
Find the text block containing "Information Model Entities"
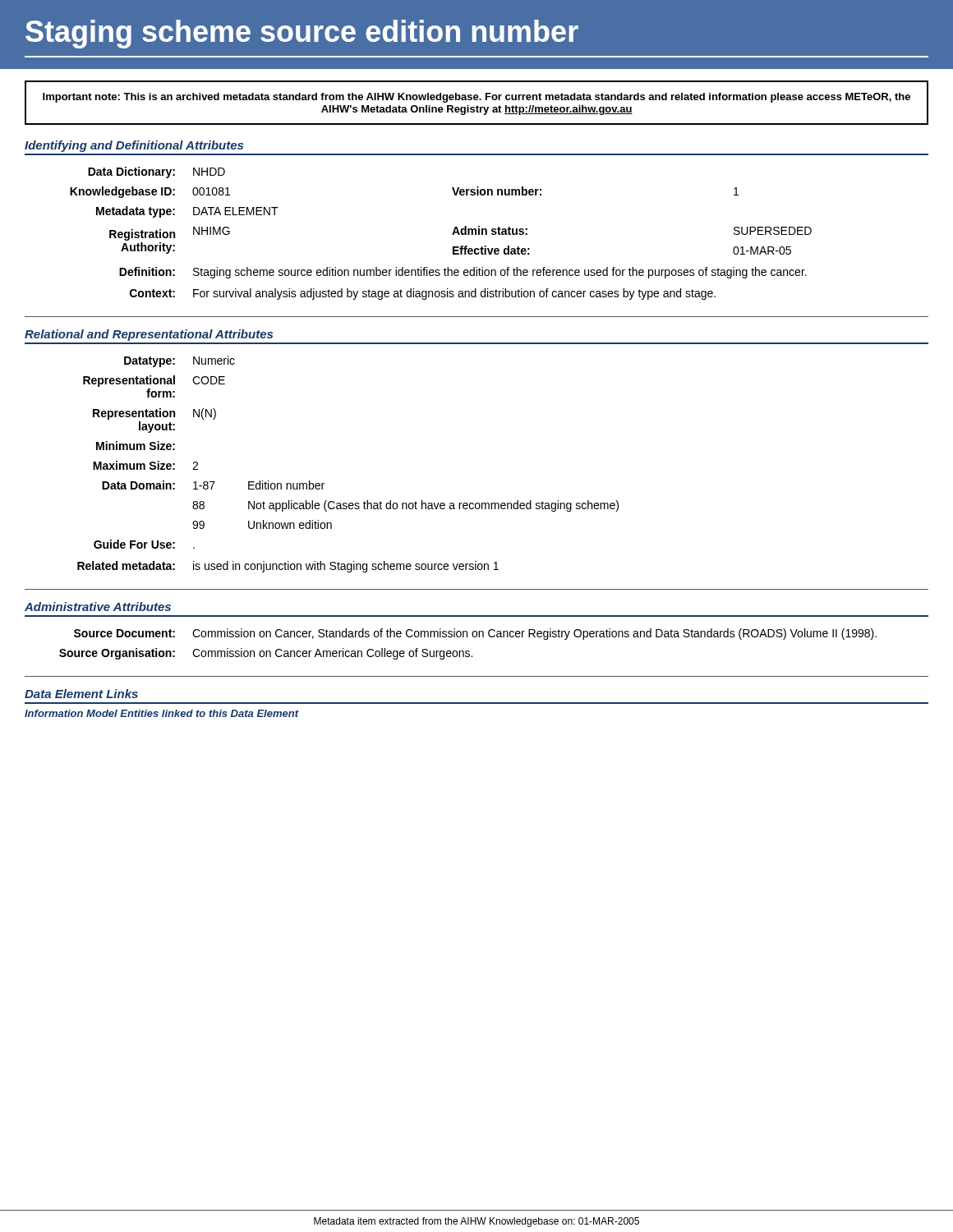(x=161, y=713)
